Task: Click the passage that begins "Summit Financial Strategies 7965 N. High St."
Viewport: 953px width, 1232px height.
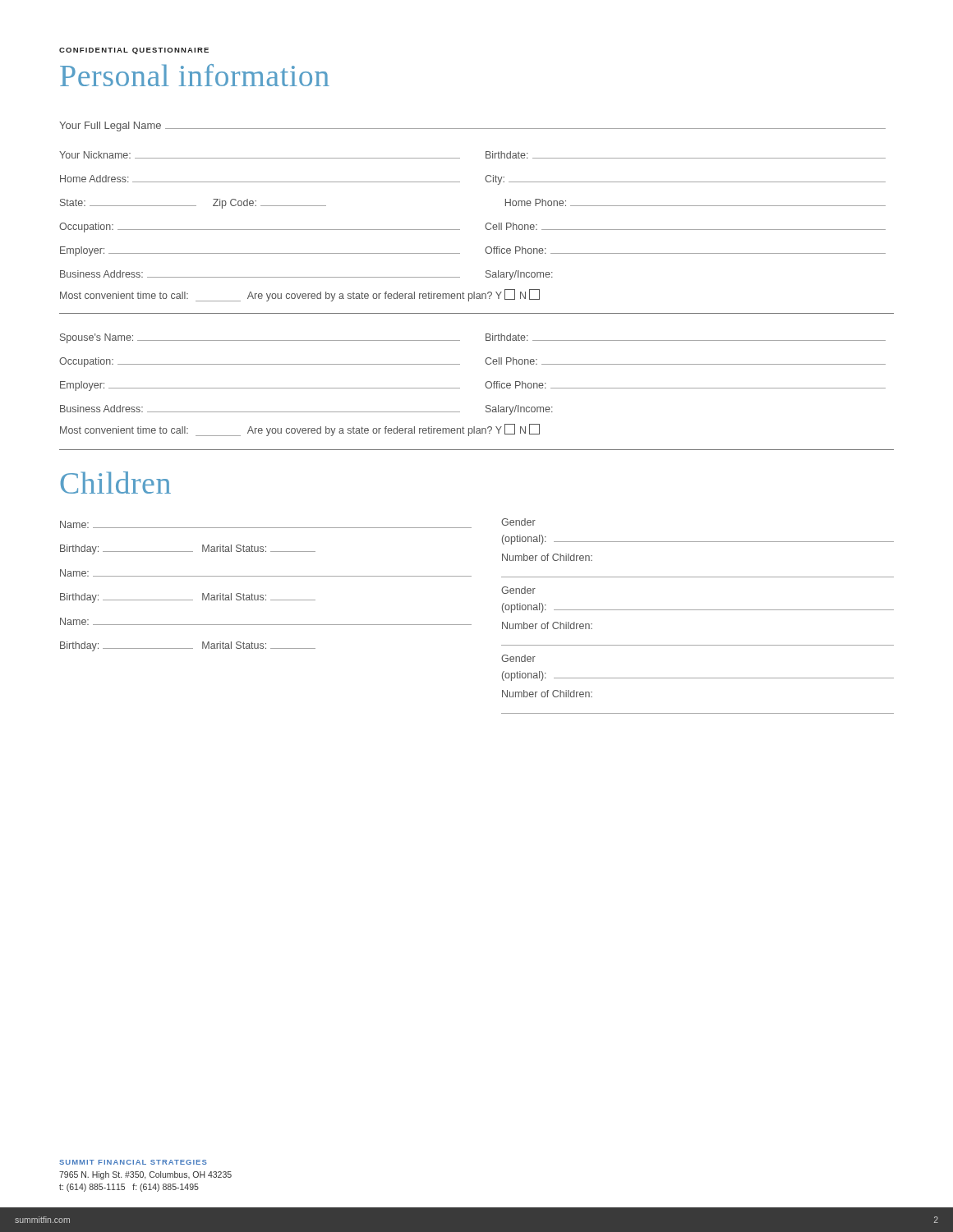Action: coord(133,1162)
